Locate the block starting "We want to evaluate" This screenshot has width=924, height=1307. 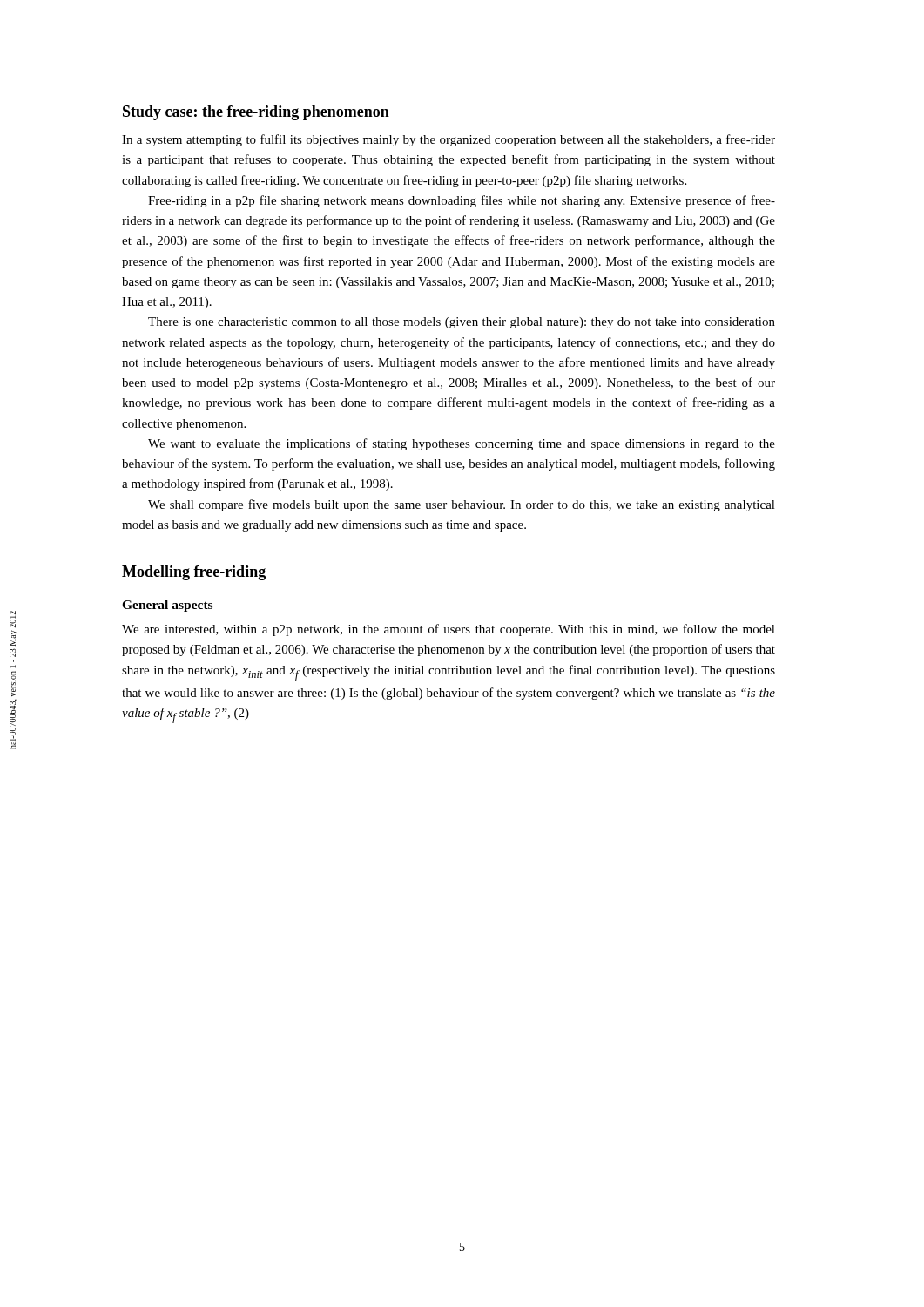pos(449,464)
